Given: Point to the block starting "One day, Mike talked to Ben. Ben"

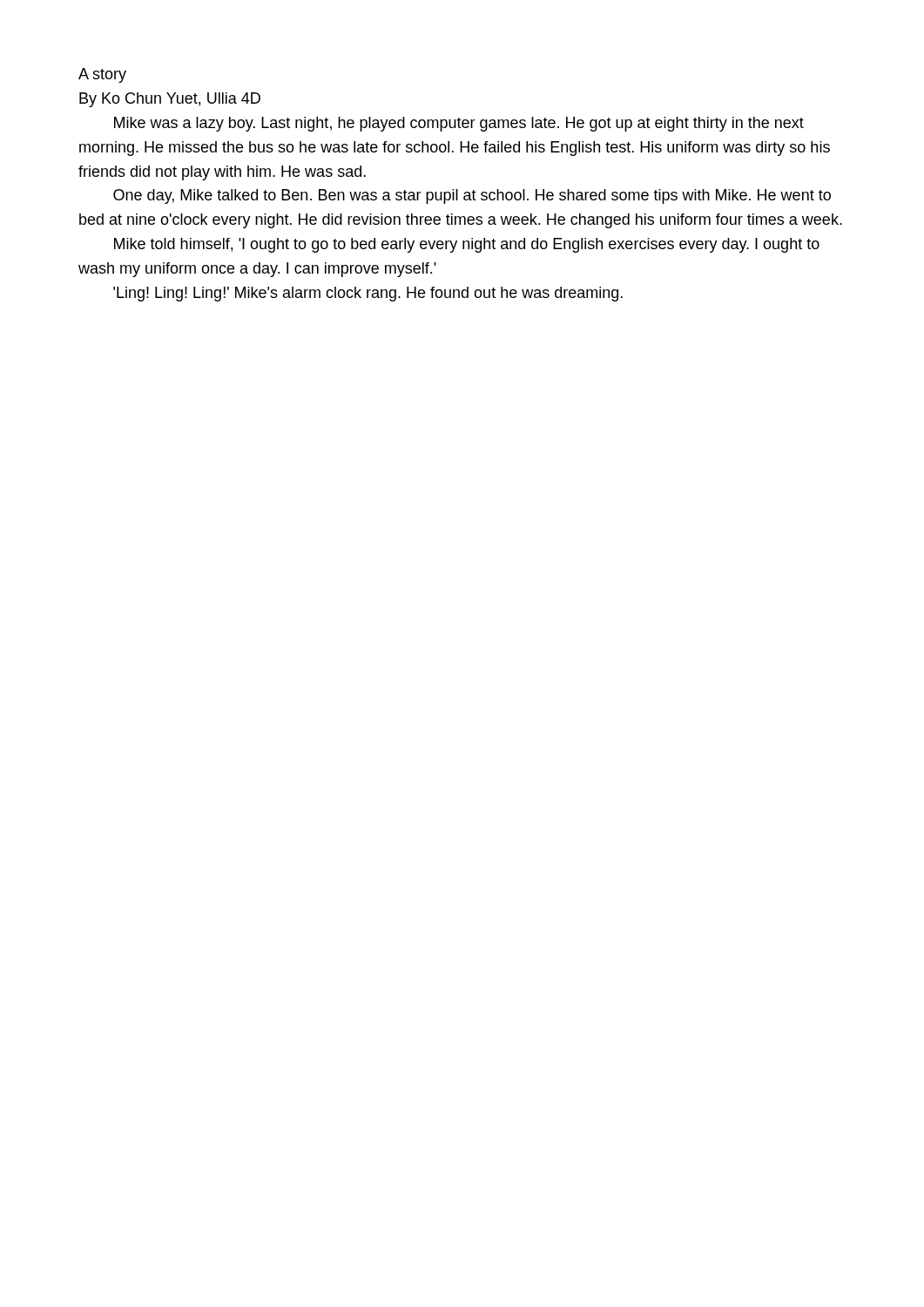Looking at the screenshot, I should 461,208.
